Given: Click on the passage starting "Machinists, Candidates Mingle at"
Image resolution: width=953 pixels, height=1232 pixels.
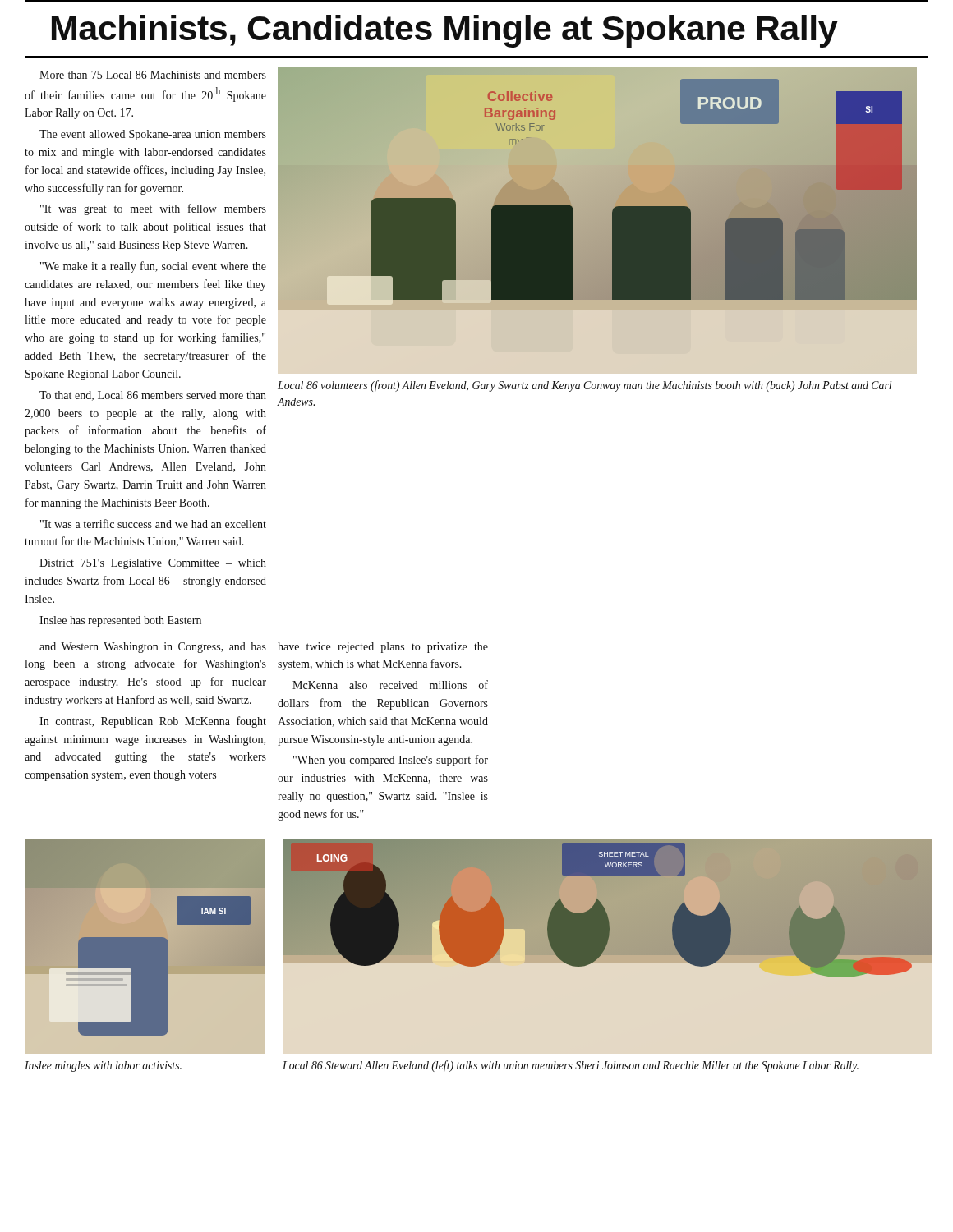Looking at the screenshot, I should tap(476, 28).
